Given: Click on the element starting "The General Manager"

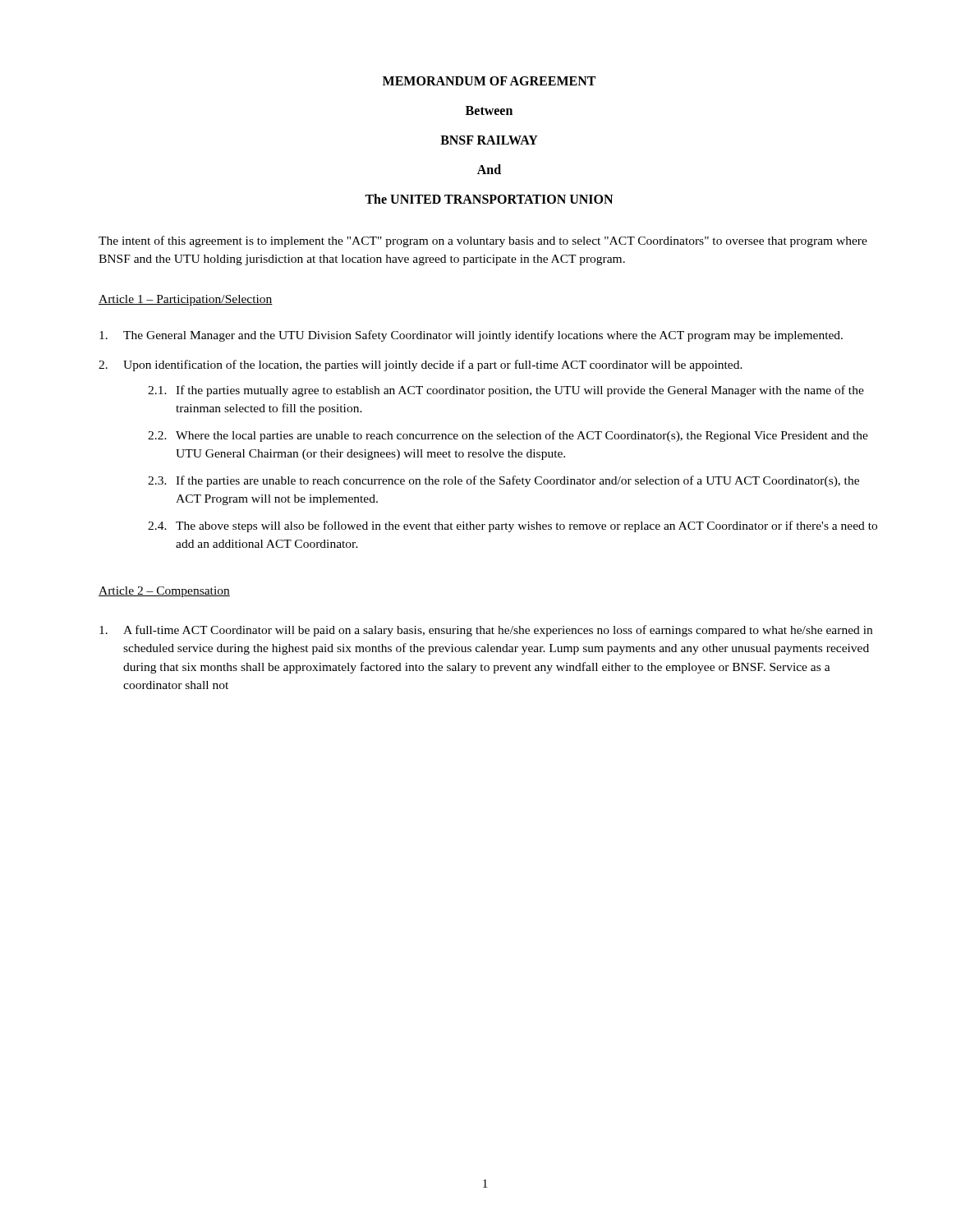Looking at the screenshot, I should 489,335.
